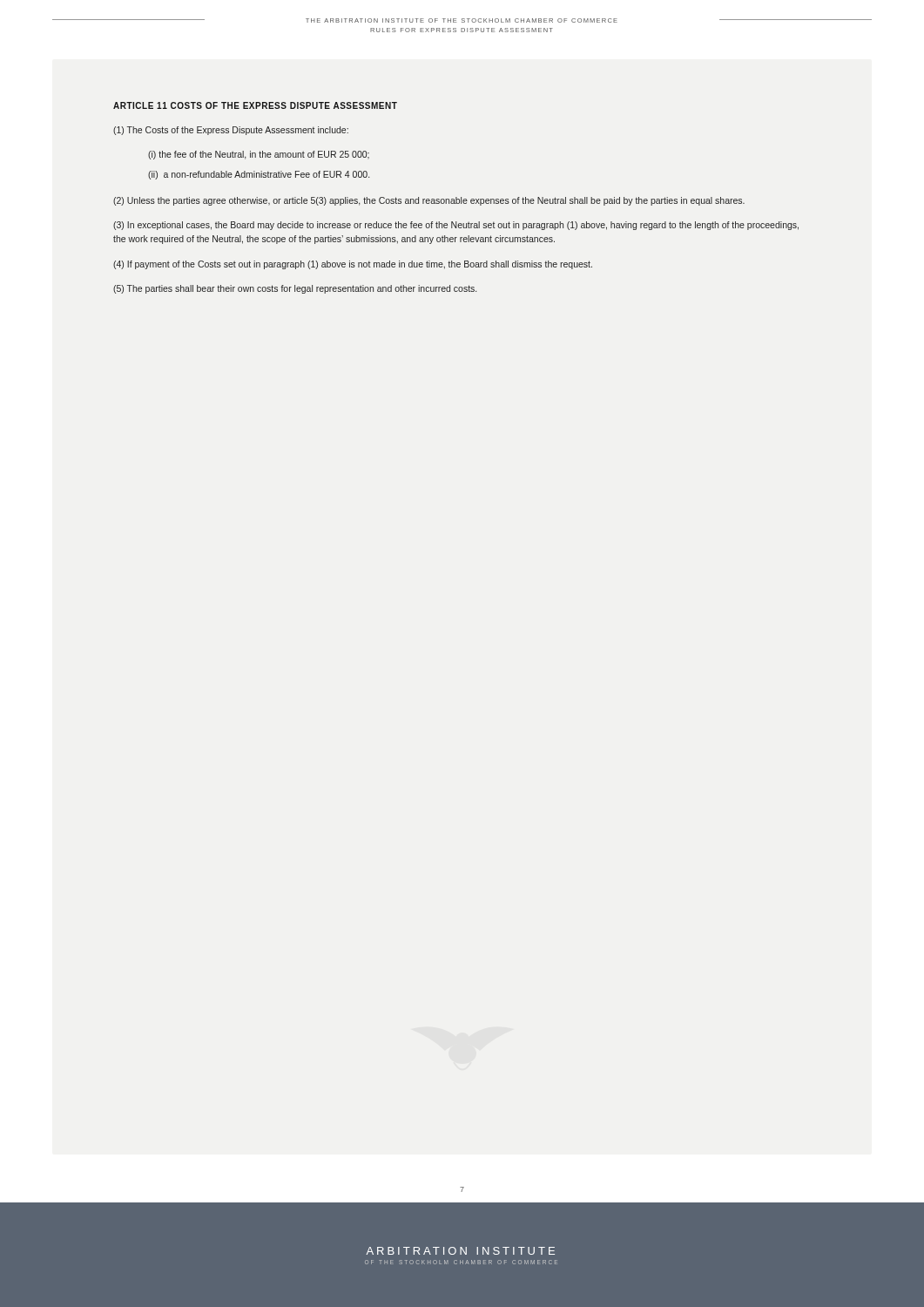This screenshot has width=924, height=1307.
Task: Select the logo
Action: coord(462,1048)
